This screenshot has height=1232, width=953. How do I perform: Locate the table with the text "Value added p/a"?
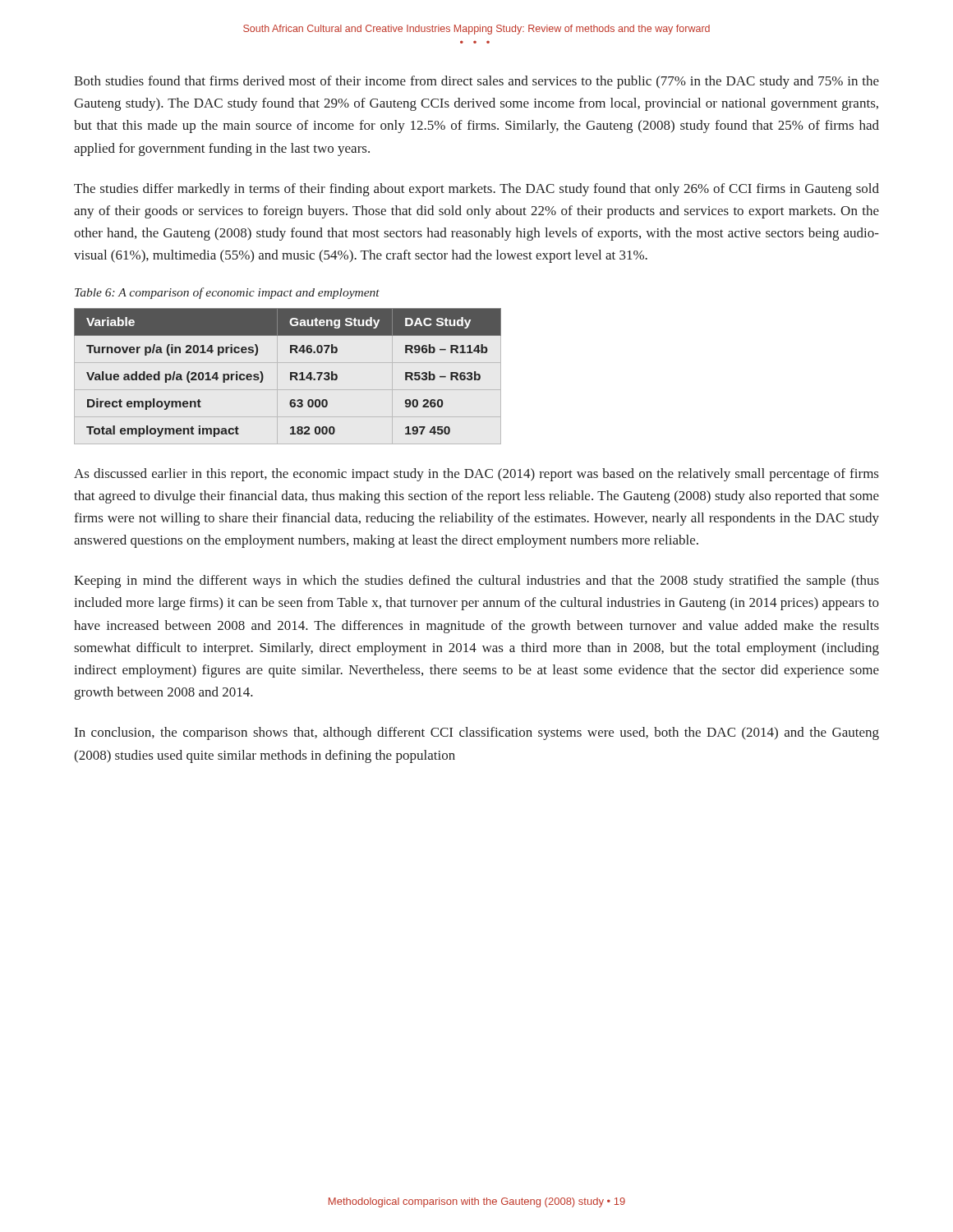pyautogui.click(x=476, y=376)
